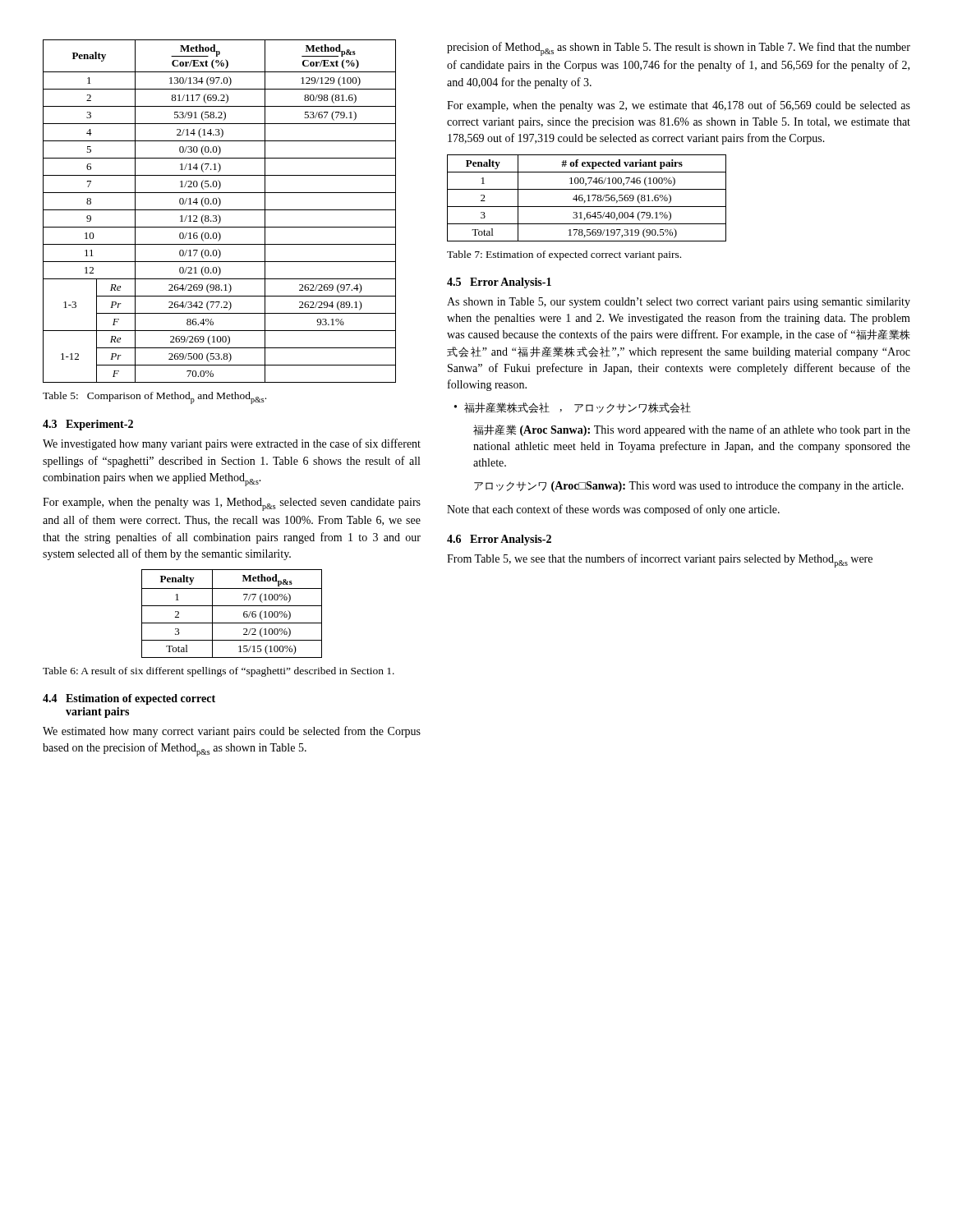Viewport: 953px width, 1232px height.
Task: Locate the text block with the text "We investigated how many variant"
Action: 232,462
